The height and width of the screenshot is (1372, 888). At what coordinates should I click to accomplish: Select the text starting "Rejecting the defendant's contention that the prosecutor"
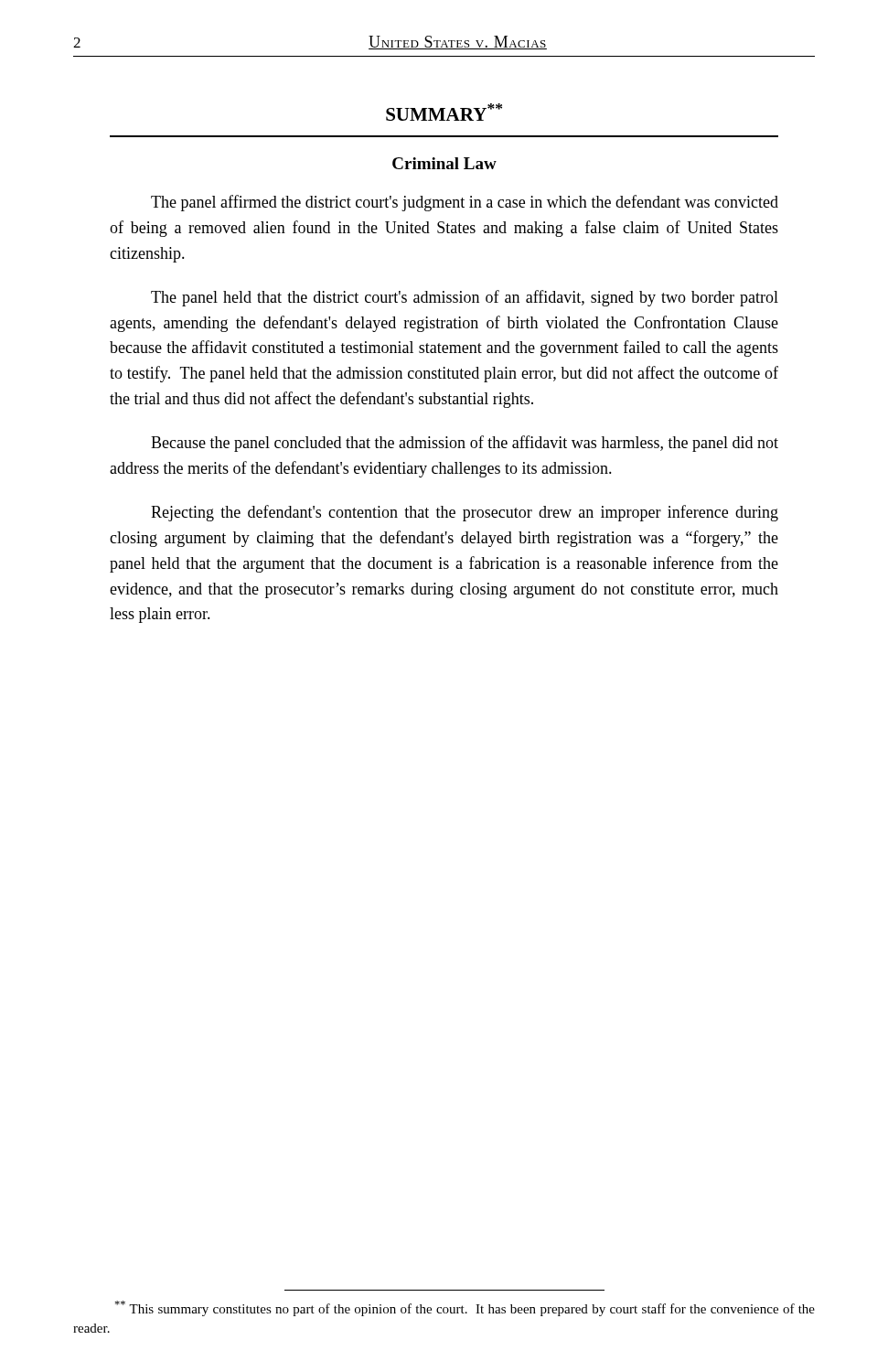(444, 563)
